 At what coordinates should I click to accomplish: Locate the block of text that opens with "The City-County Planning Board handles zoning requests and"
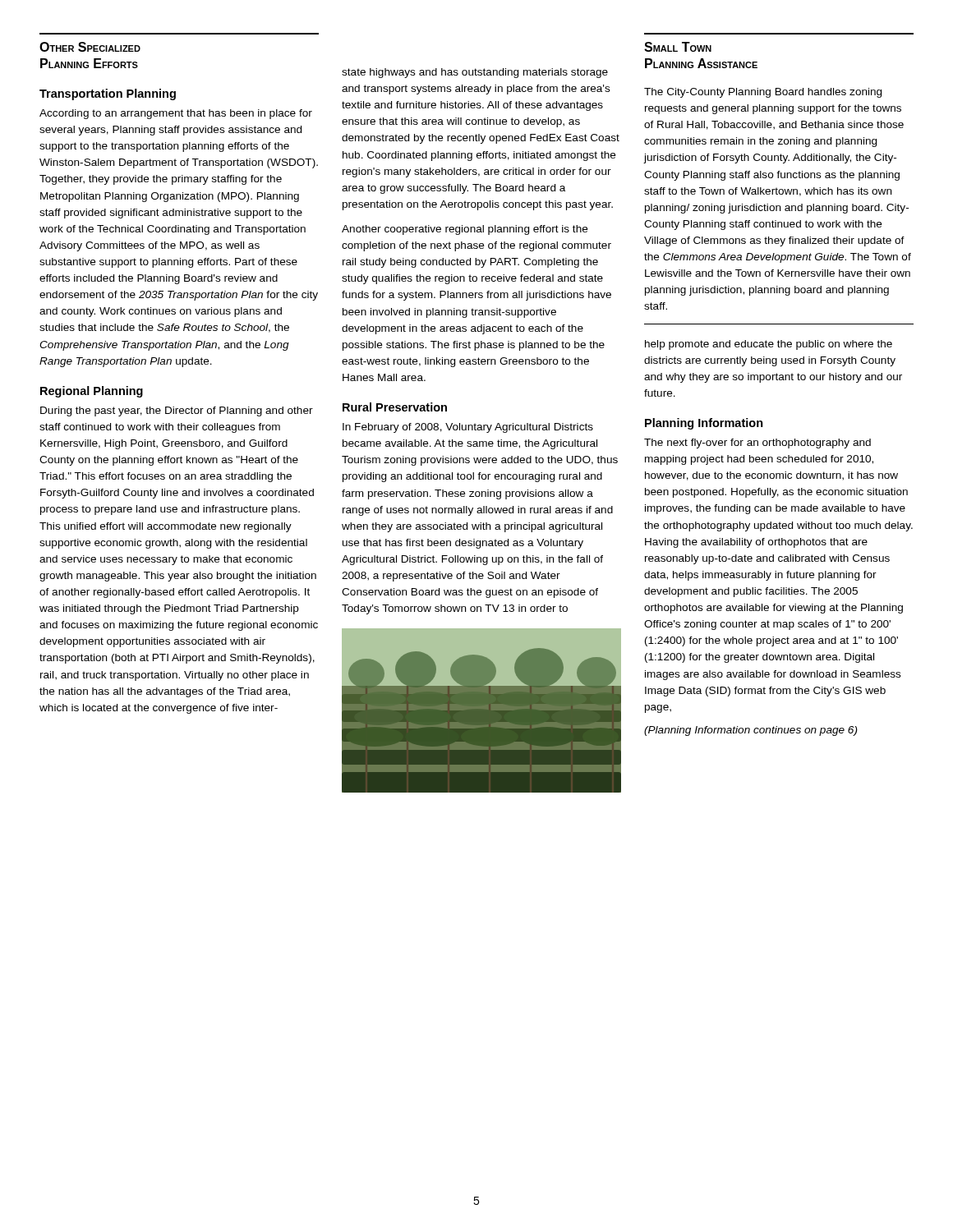(778, 199)
